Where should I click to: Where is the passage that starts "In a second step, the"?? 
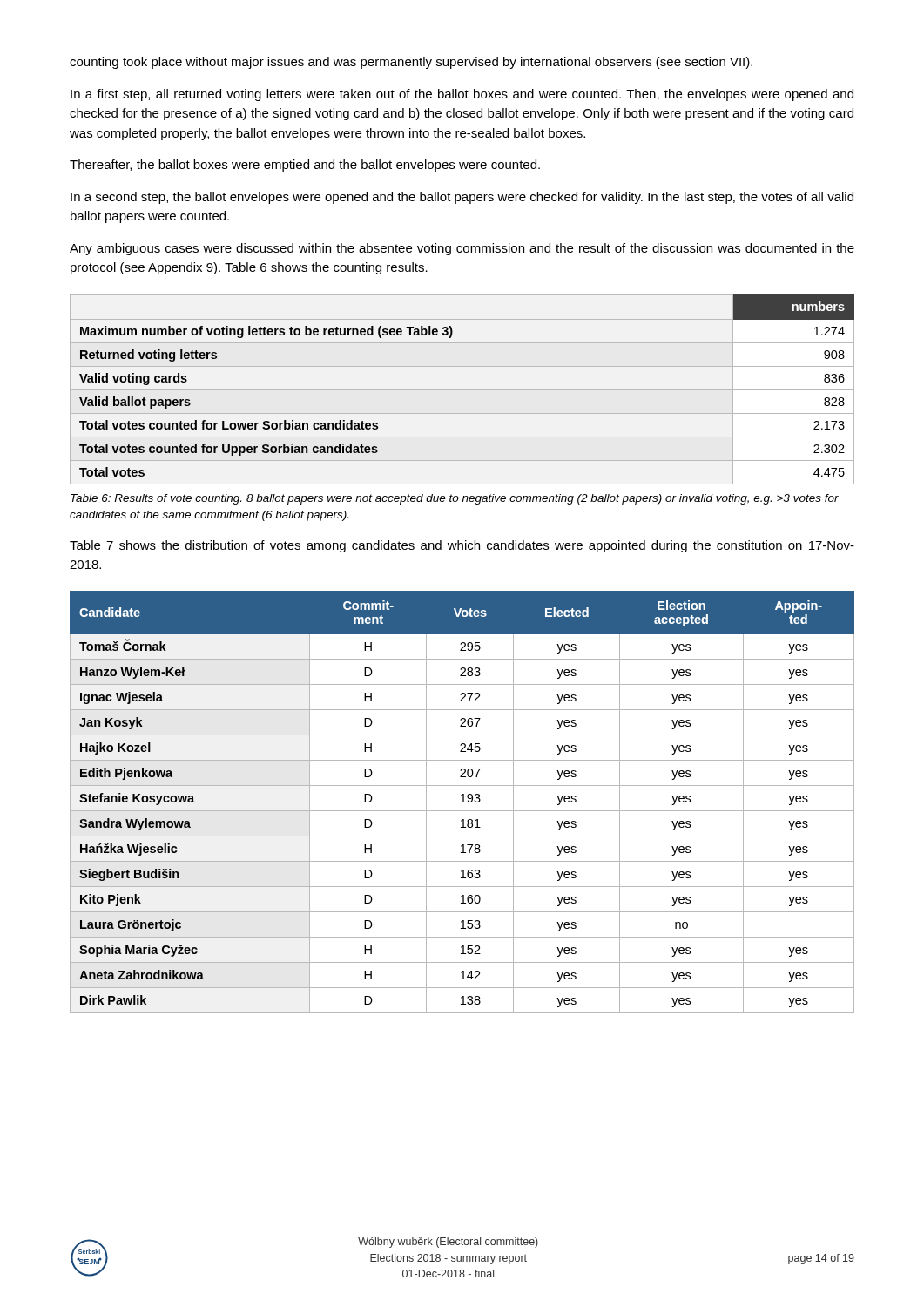coord(462,206)
